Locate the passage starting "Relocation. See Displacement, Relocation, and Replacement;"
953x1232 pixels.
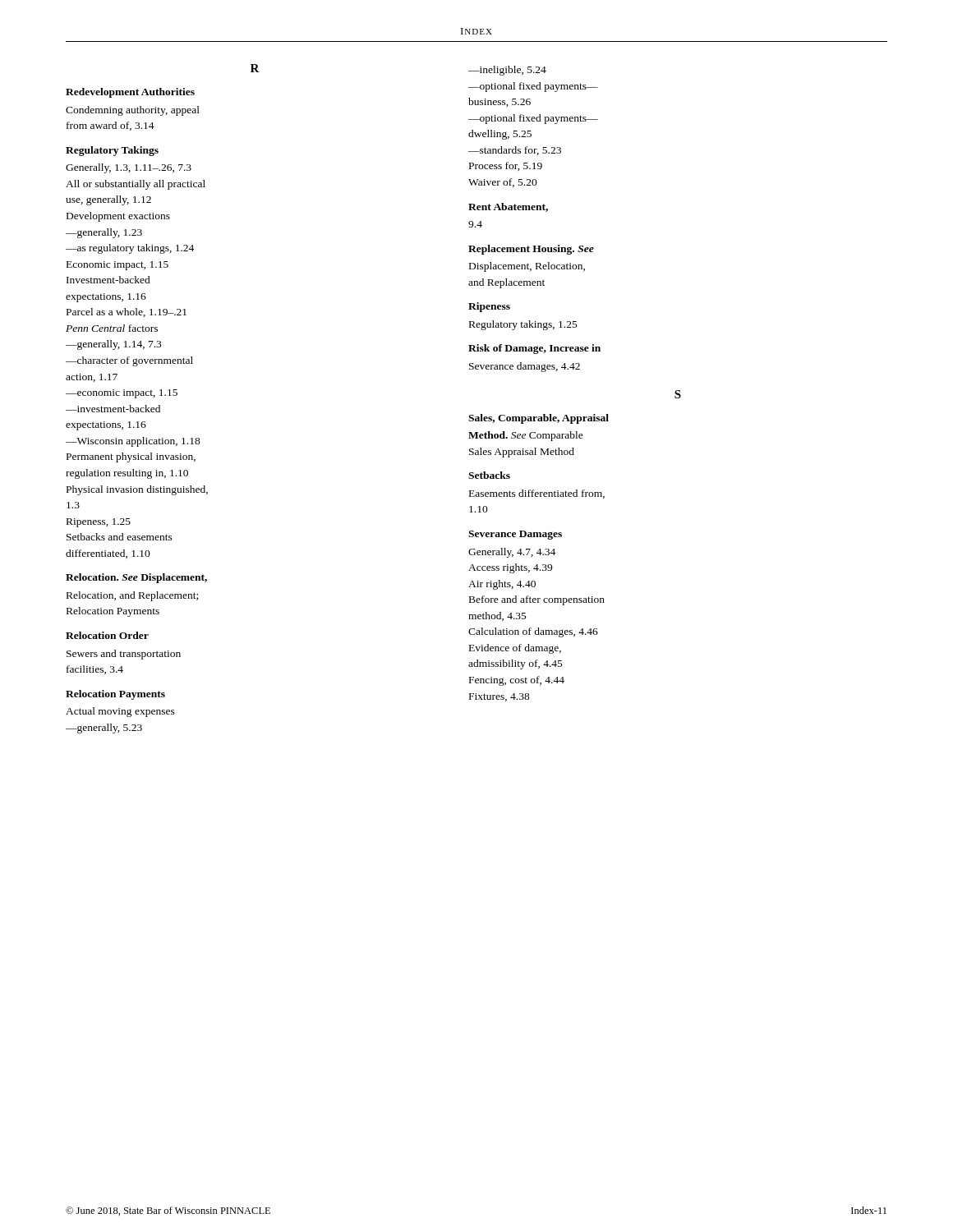point(136,578)
